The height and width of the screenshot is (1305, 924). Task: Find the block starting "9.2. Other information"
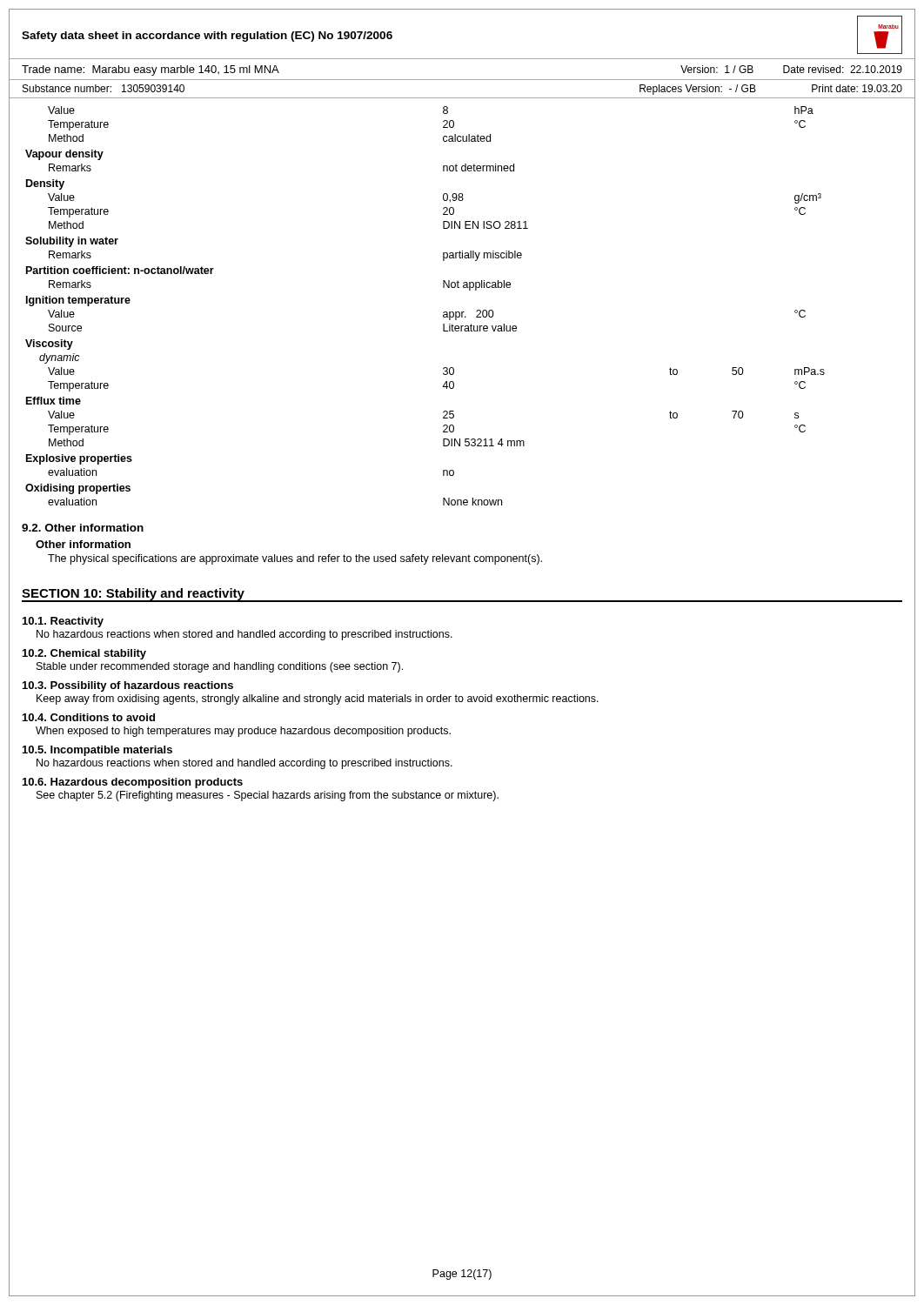83,528
